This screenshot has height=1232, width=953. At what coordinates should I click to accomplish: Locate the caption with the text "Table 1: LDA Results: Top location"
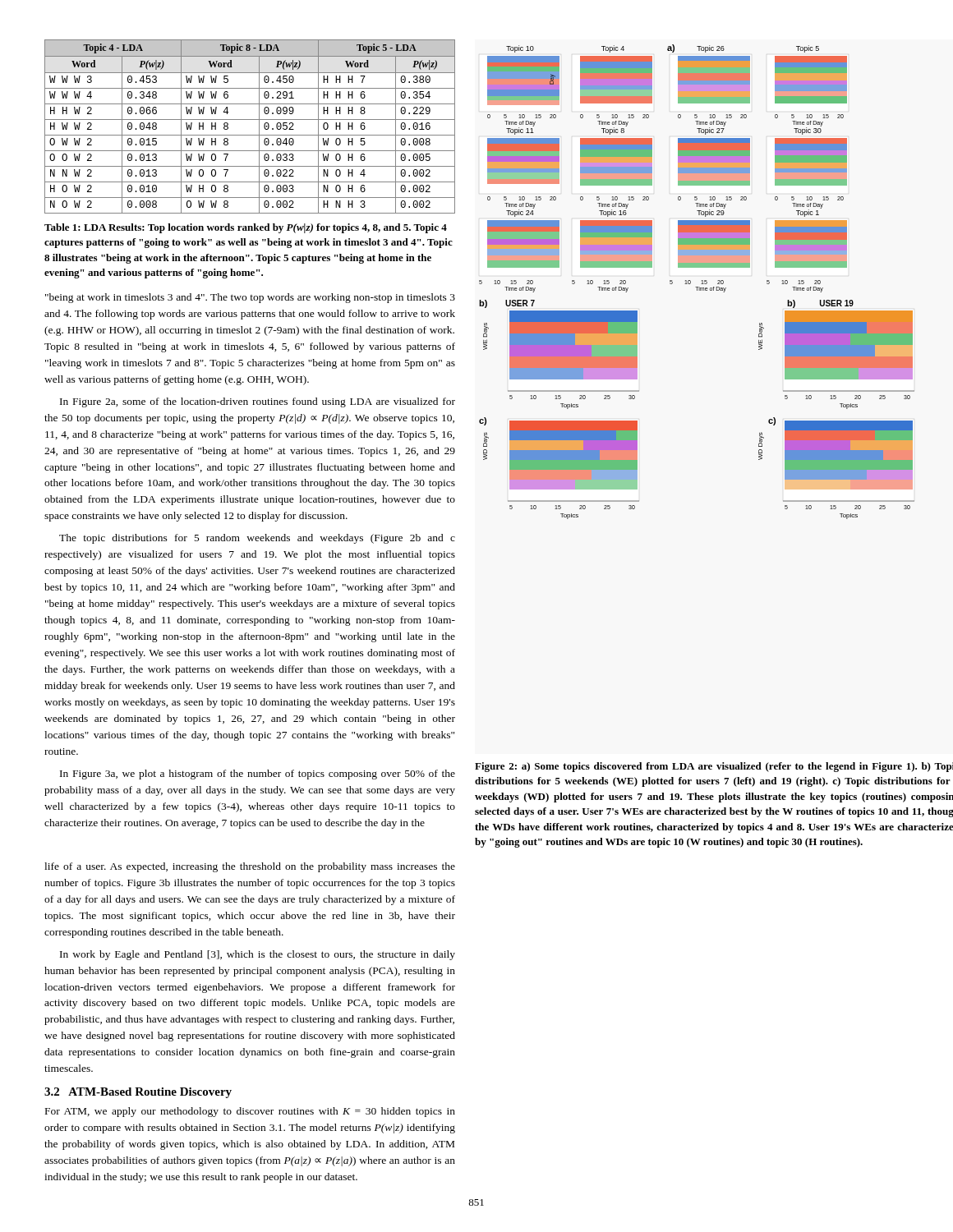point(248,250)
